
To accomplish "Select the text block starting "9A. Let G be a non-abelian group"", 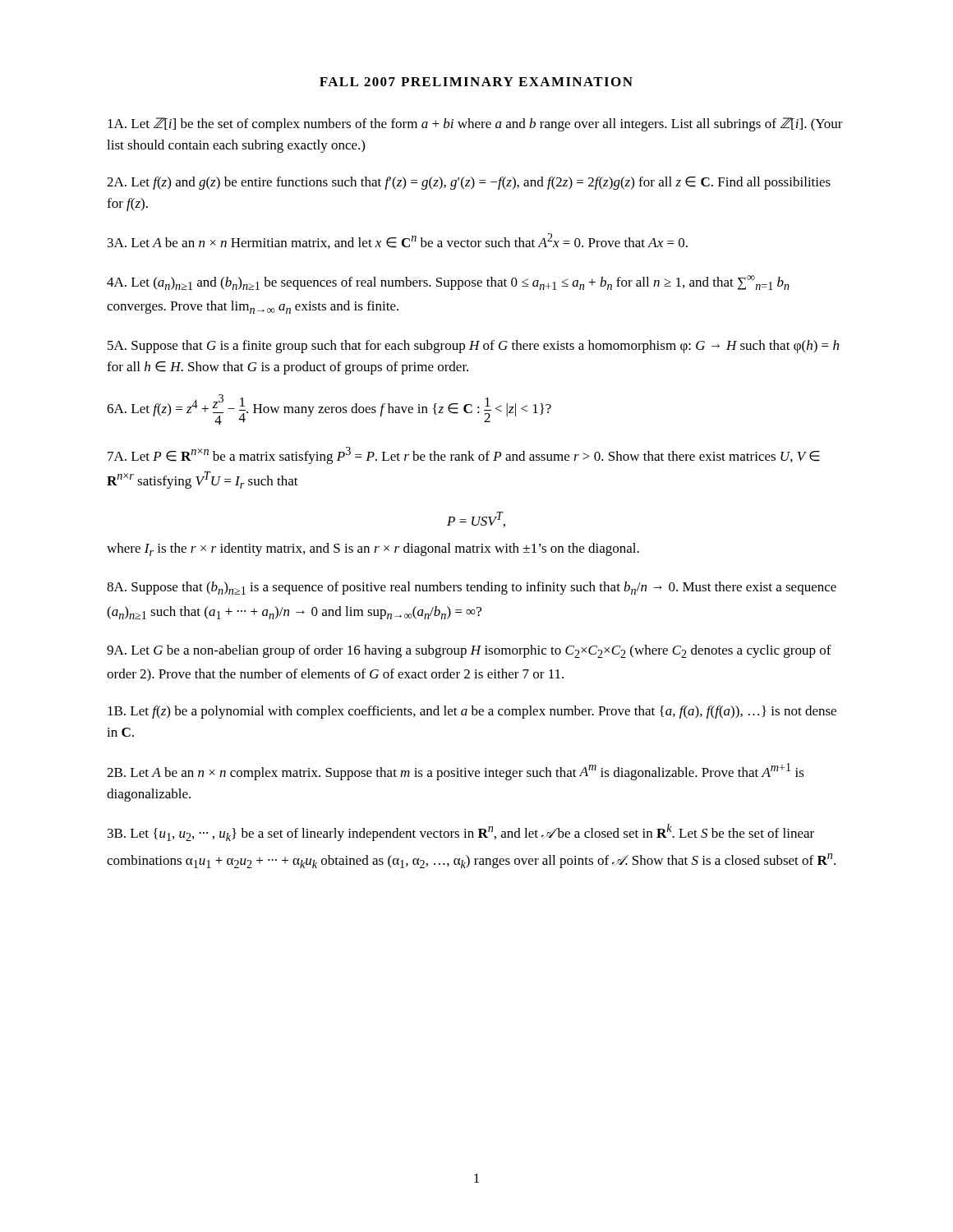I will click(476, 663).
